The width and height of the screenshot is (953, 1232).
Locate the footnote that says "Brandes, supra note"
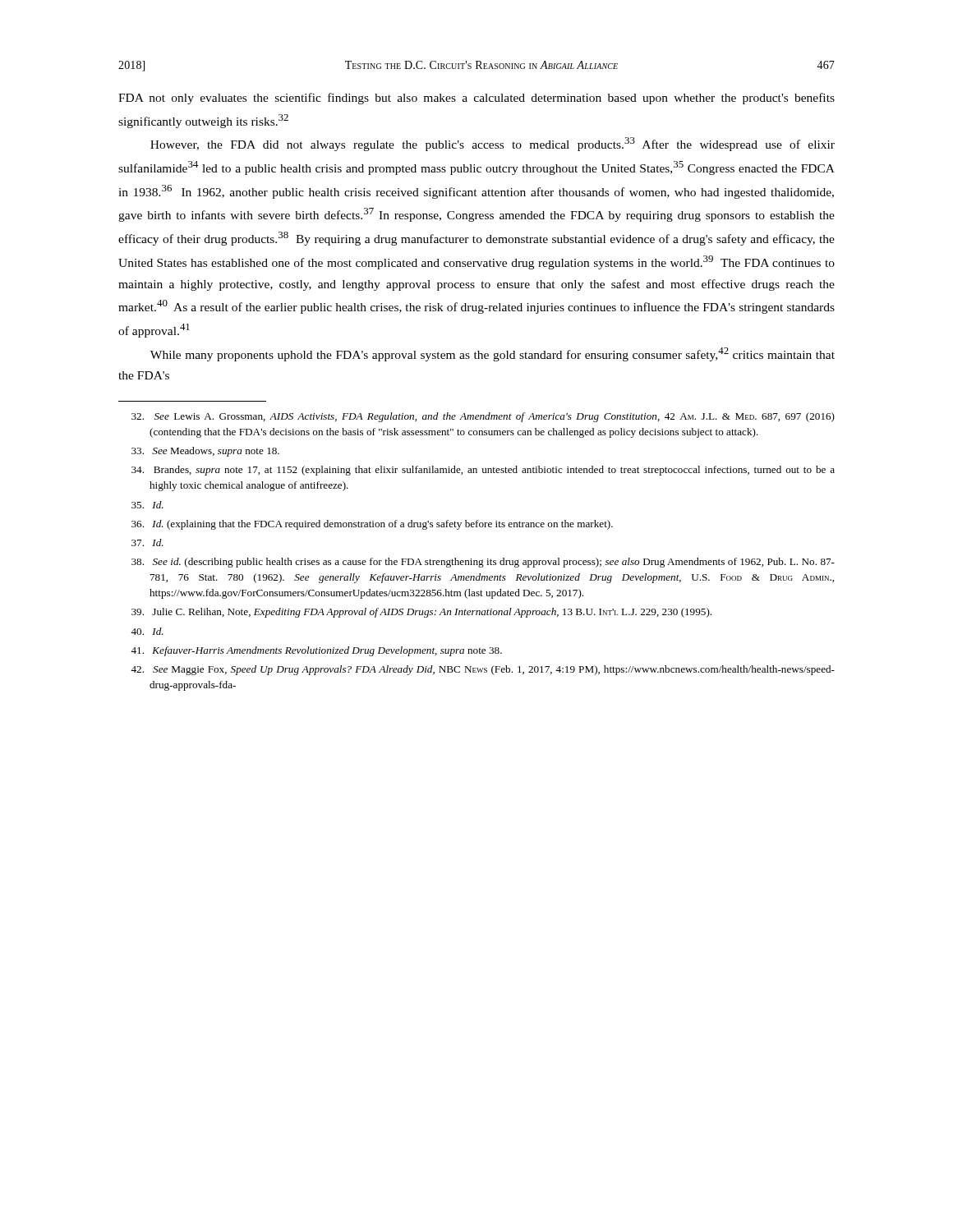tap(476, 478)
